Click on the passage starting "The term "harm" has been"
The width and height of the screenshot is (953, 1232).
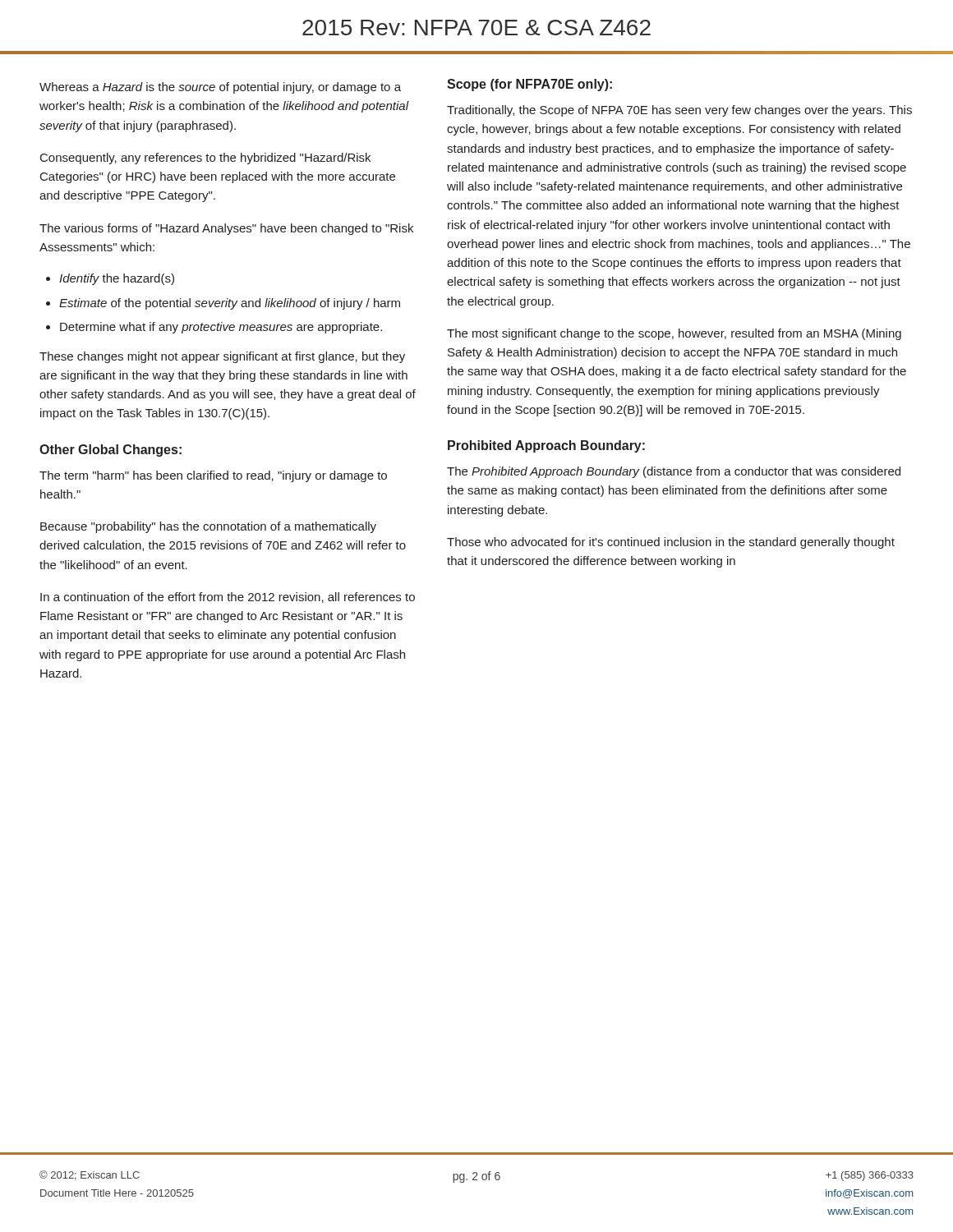(213, 484)
